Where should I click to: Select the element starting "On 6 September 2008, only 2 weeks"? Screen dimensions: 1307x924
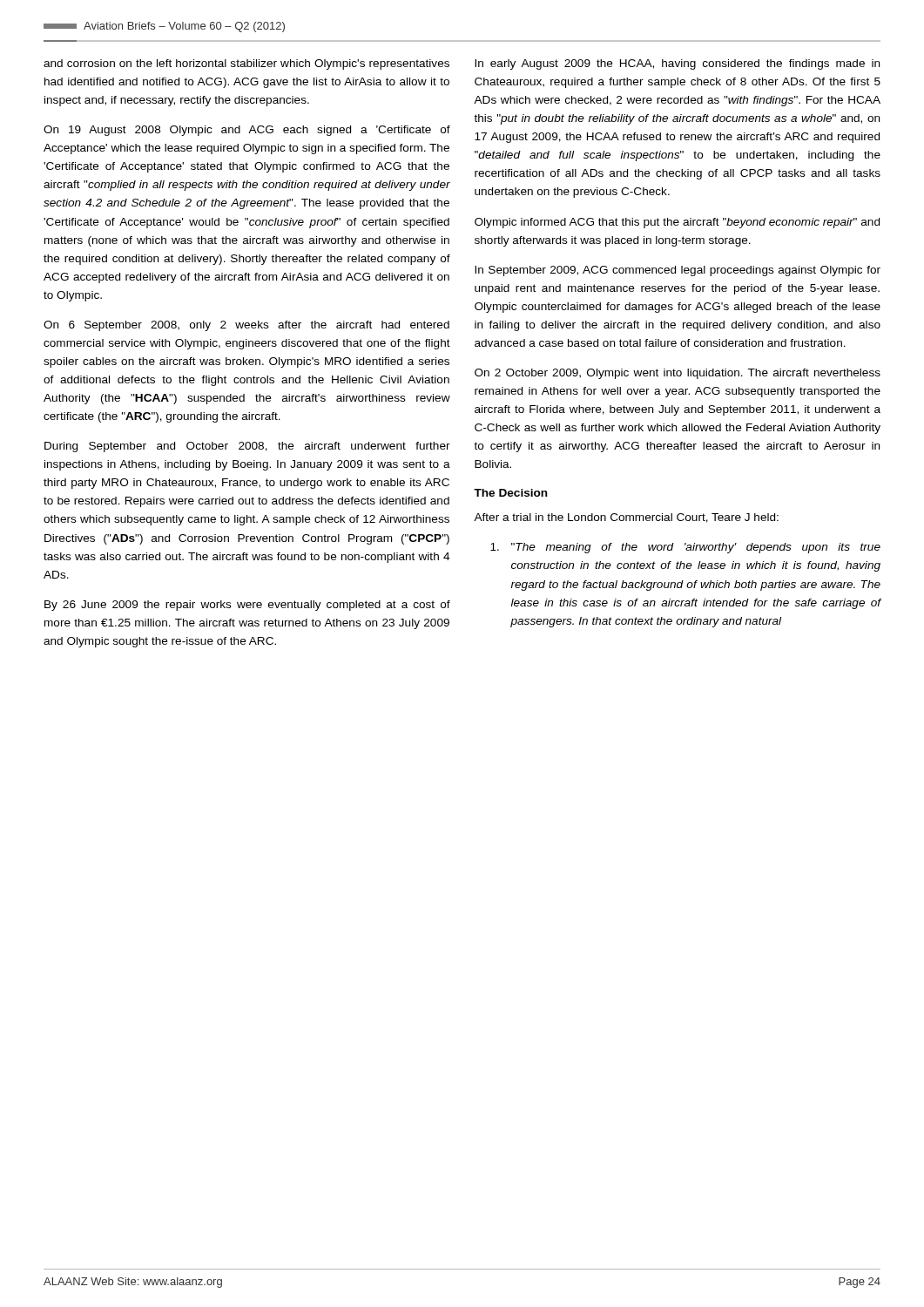click(247, 370)
